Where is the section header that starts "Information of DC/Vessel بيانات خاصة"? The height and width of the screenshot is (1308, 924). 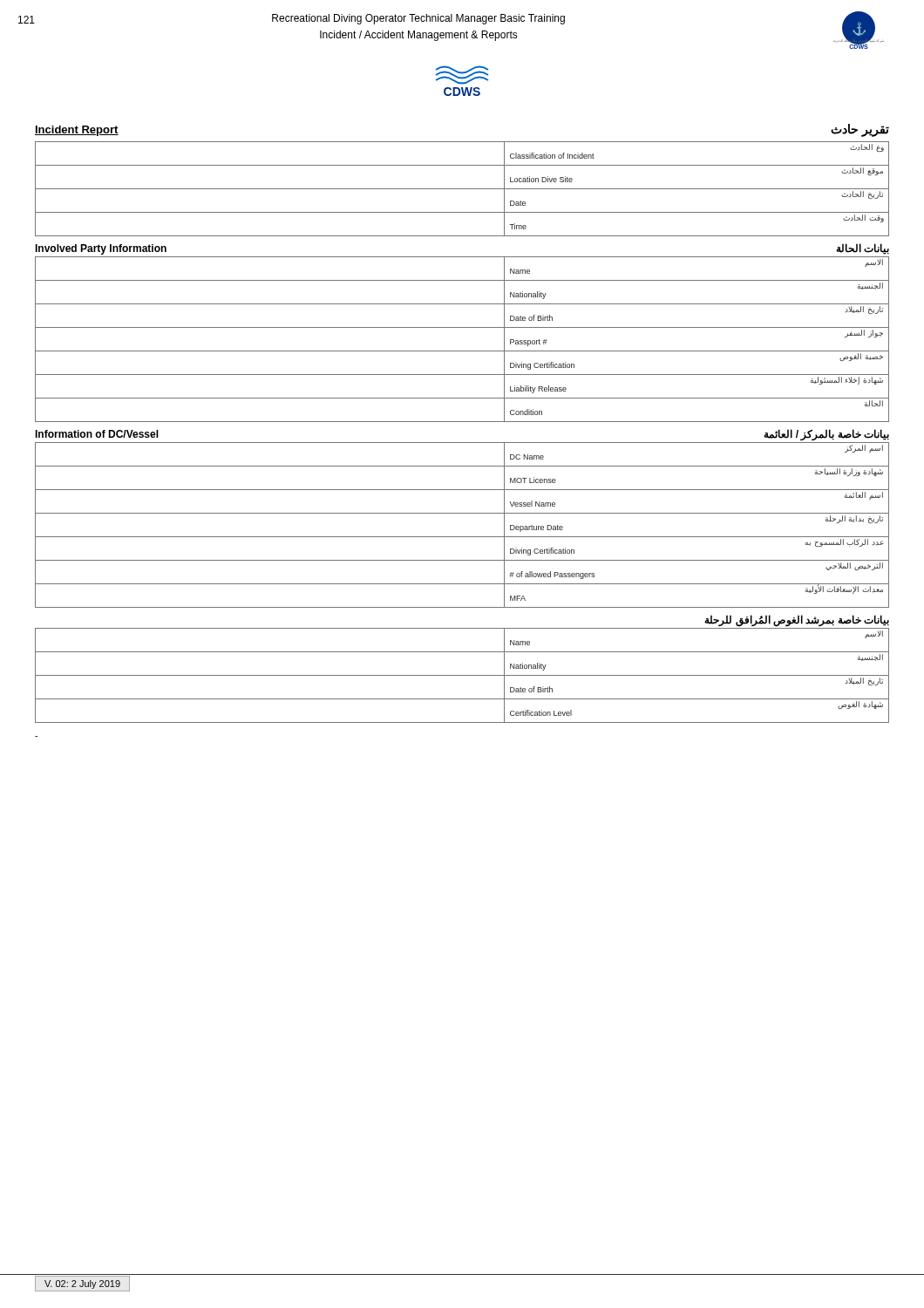(462, 434)
